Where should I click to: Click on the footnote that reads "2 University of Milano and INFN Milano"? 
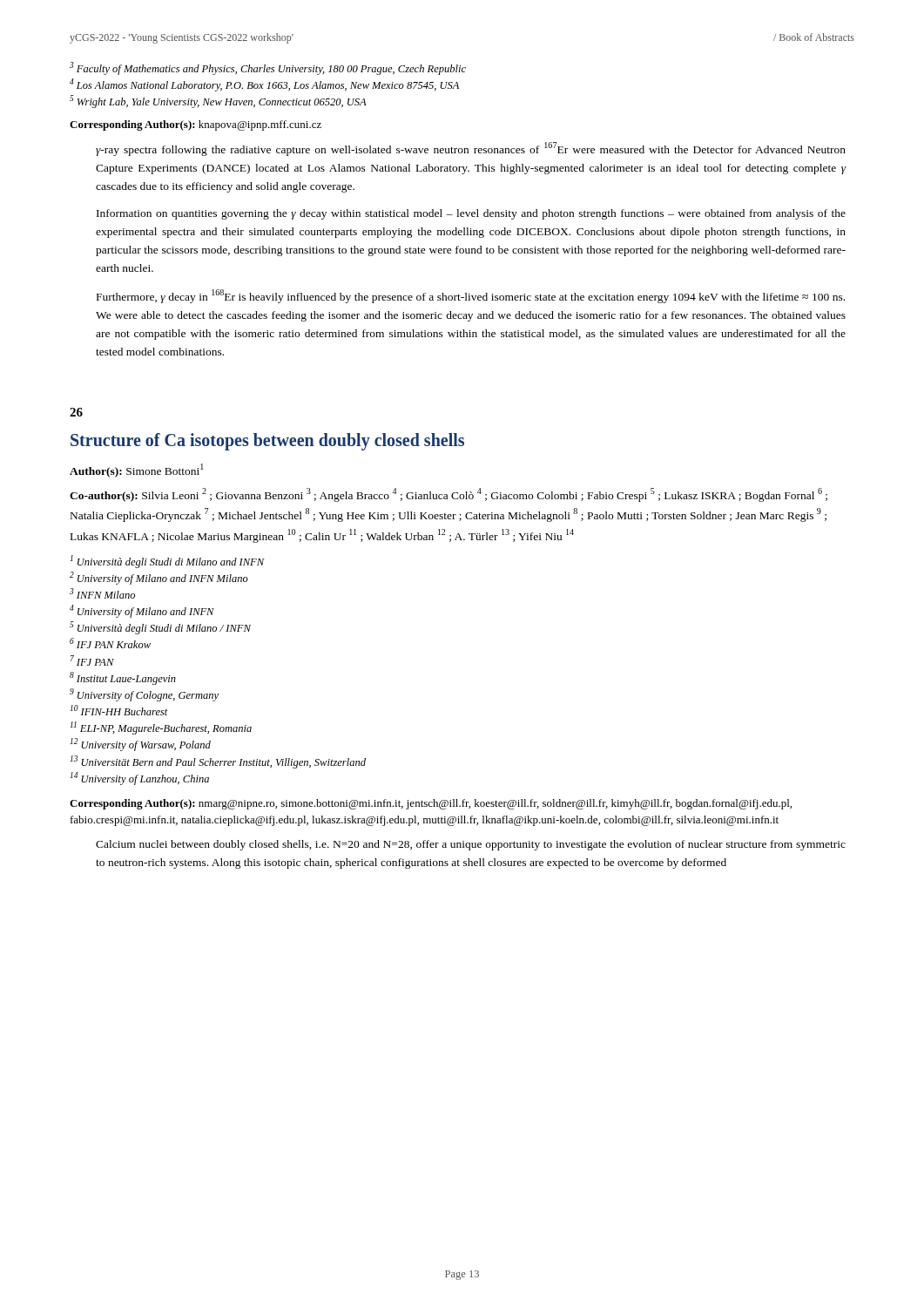coord(159,578)
